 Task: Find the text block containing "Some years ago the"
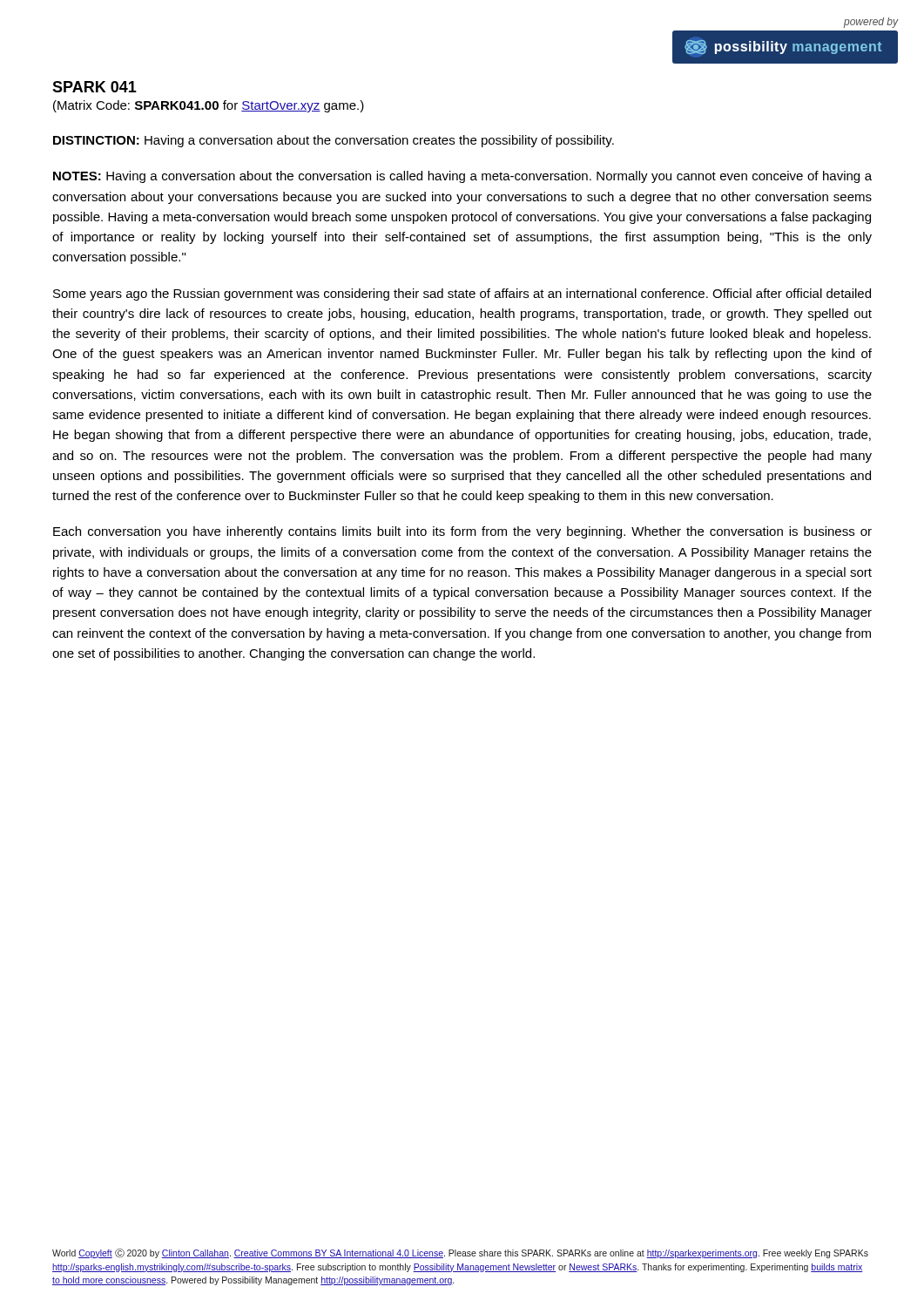coord(462,394)
